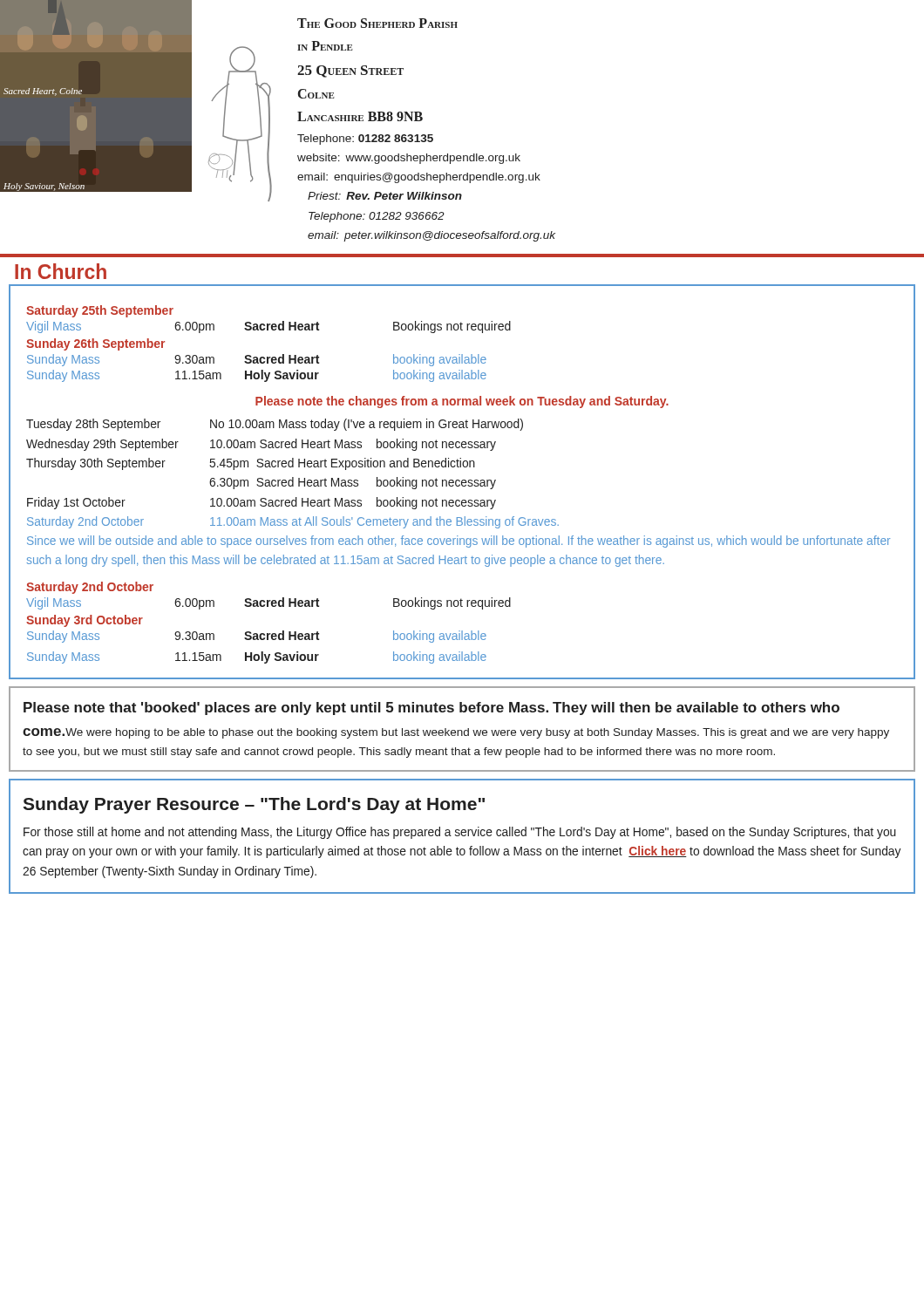The height and width of the screenshot is (1308, 924).
Task: Find the illustration
Action: coord(242,127)
